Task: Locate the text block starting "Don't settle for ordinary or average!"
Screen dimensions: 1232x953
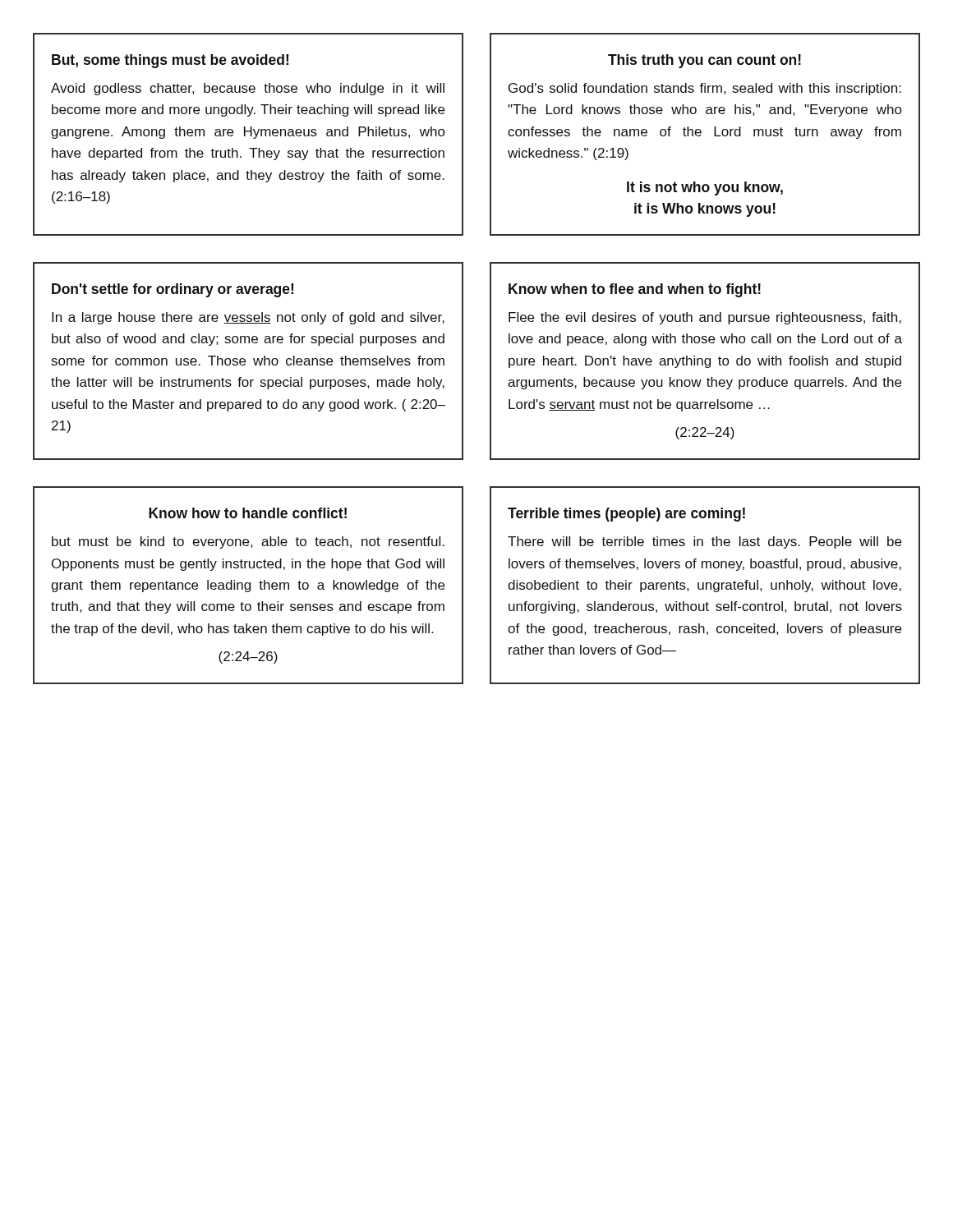Action: click(248, 356)
